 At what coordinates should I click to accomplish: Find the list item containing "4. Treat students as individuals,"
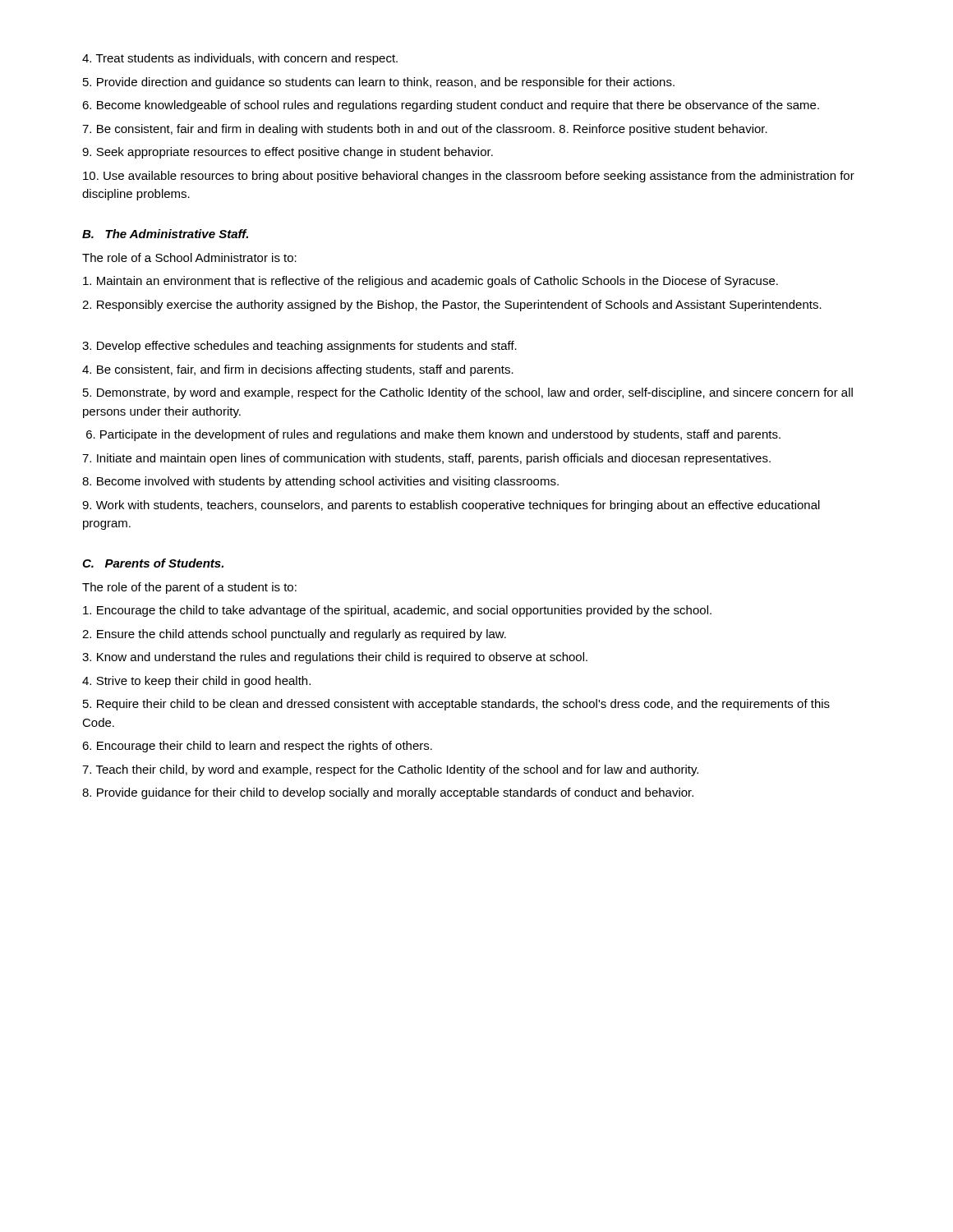[240, 58]
